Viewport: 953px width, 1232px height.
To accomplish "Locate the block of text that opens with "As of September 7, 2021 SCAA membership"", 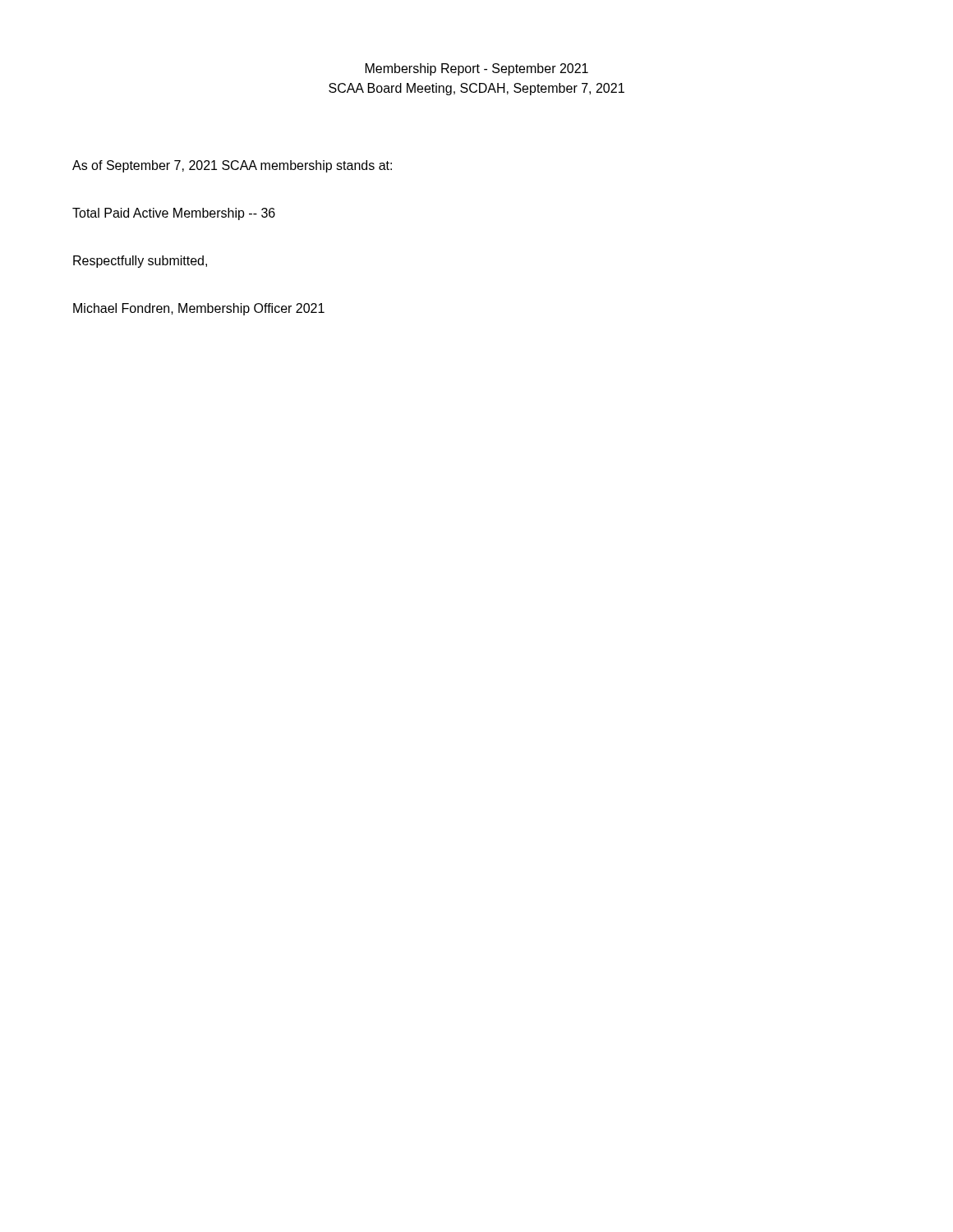I will click(233, 166).
